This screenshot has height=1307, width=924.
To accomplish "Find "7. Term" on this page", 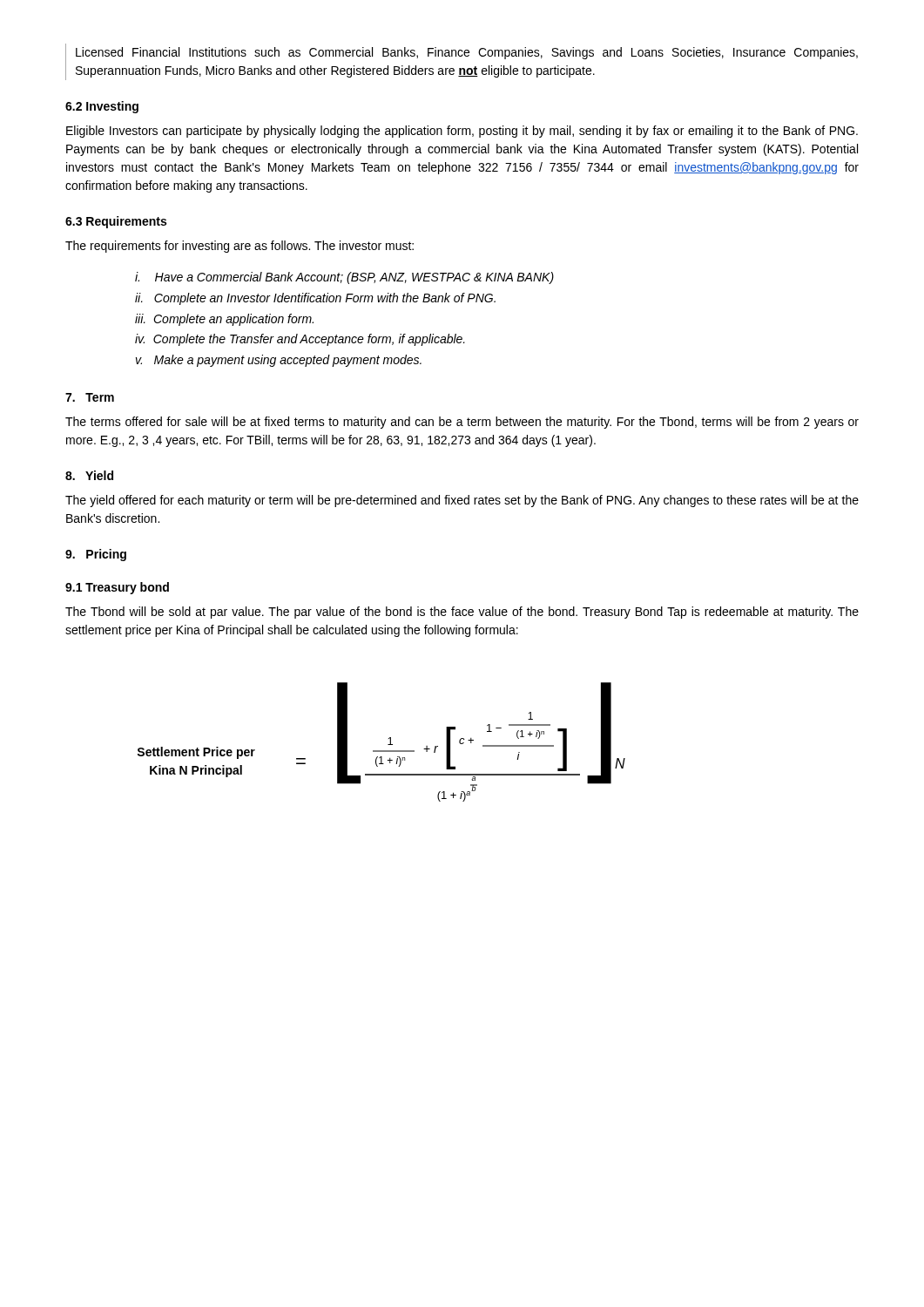I will pyautogui.click(x=90, y=397).
